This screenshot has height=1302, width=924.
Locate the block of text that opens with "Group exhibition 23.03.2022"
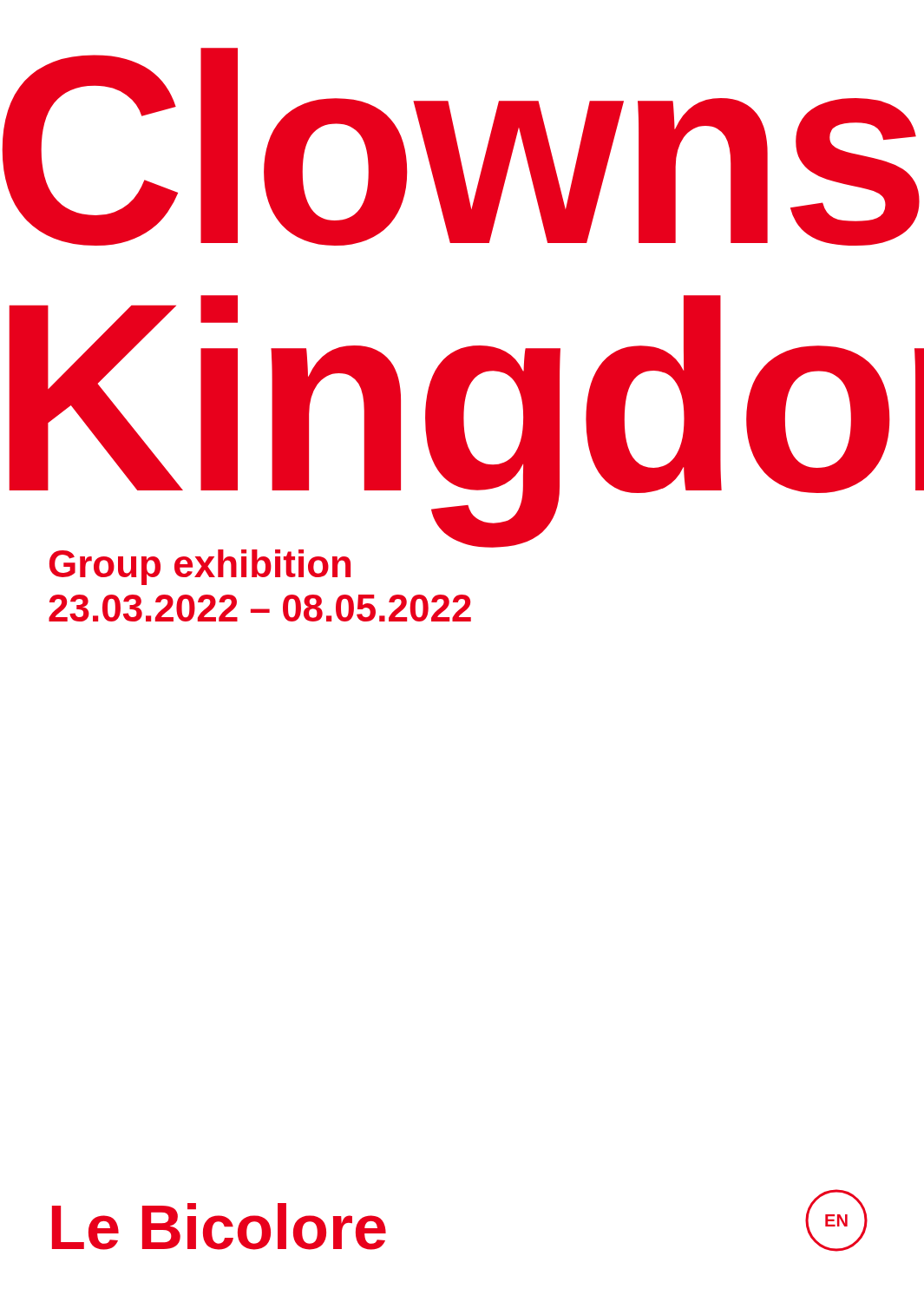coord(260,586)
